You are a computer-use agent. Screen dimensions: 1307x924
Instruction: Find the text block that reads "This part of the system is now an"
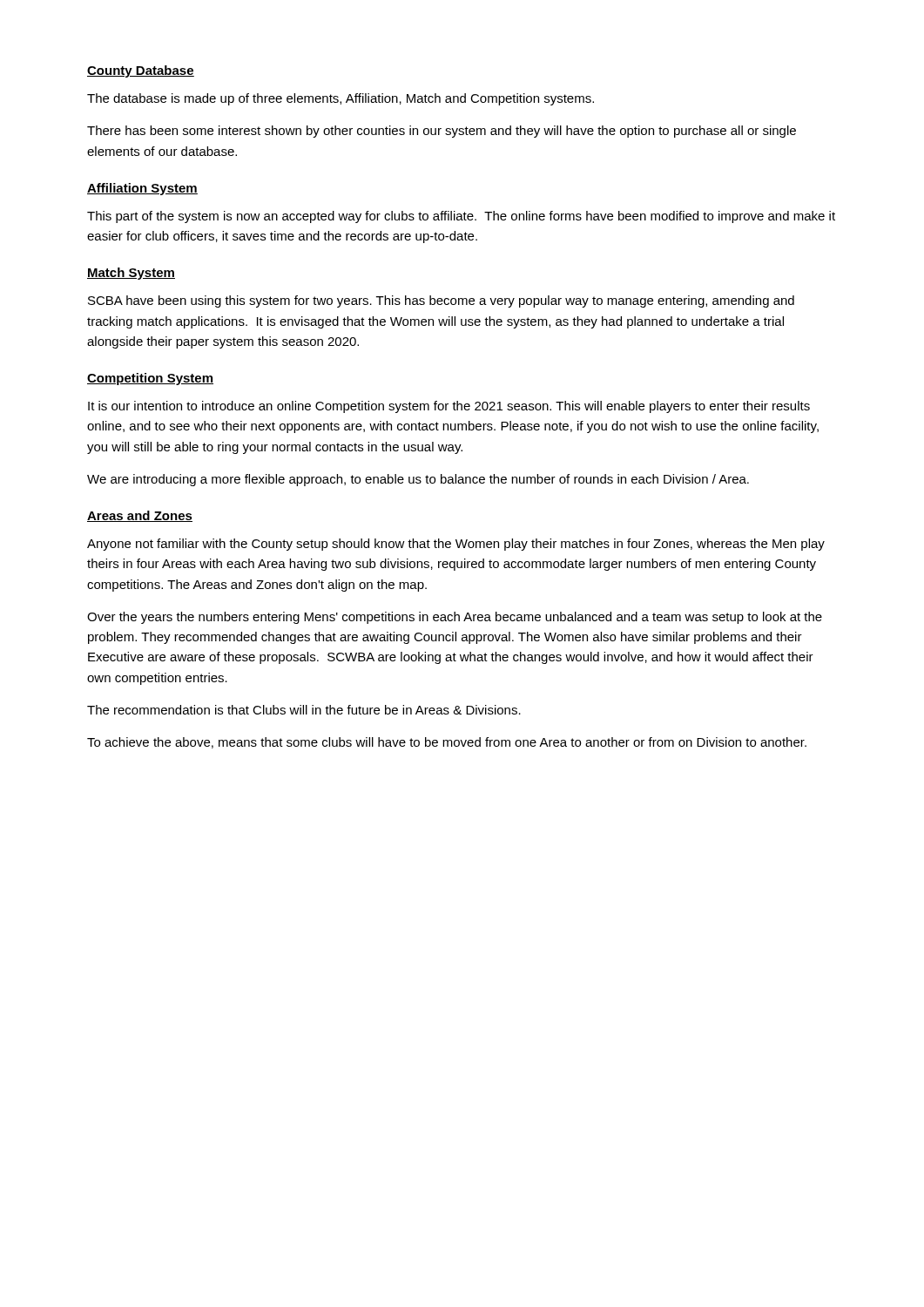(x=461, y=226)
